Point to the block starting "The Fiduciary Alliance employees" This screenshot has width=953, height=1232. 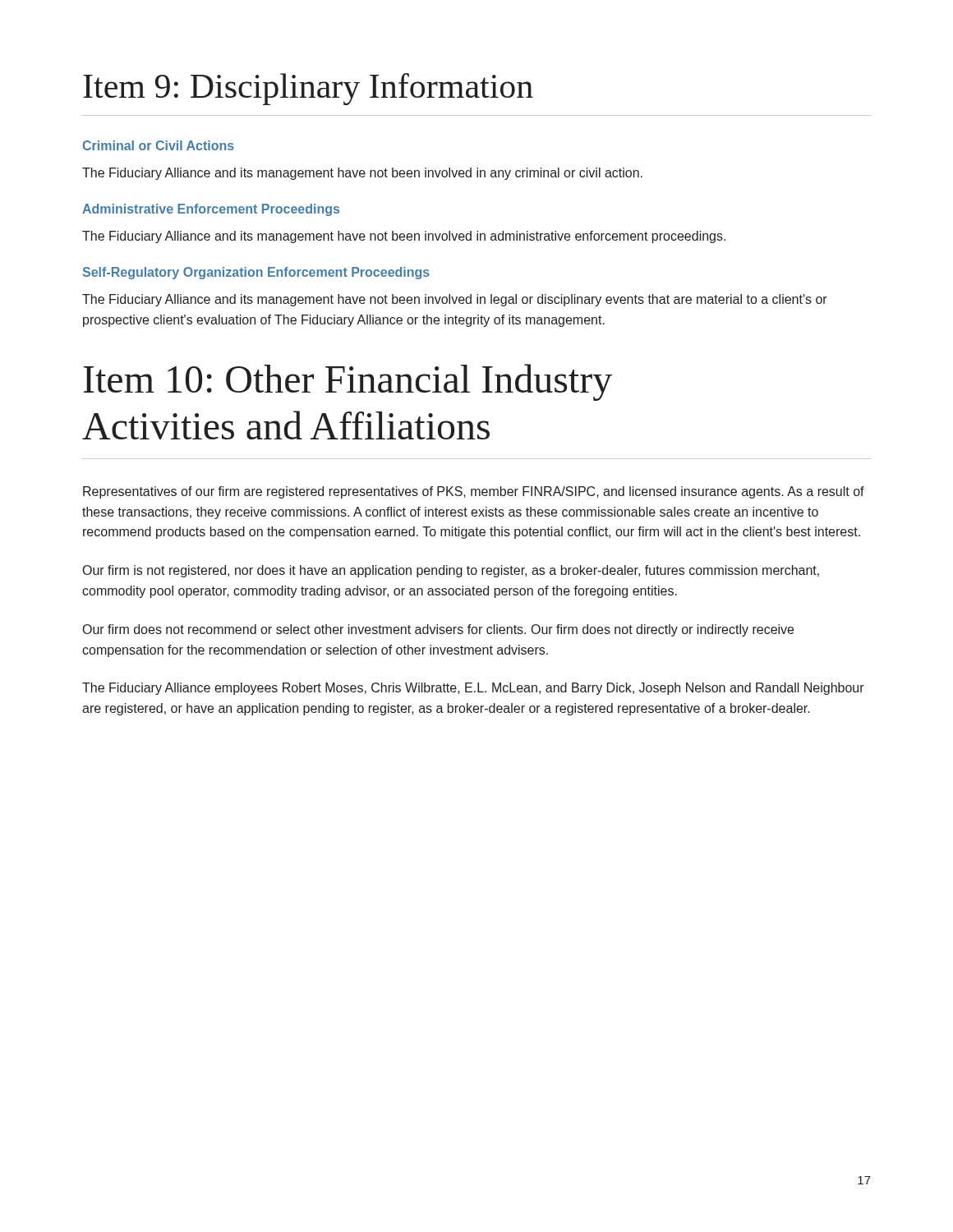(476, 699)
